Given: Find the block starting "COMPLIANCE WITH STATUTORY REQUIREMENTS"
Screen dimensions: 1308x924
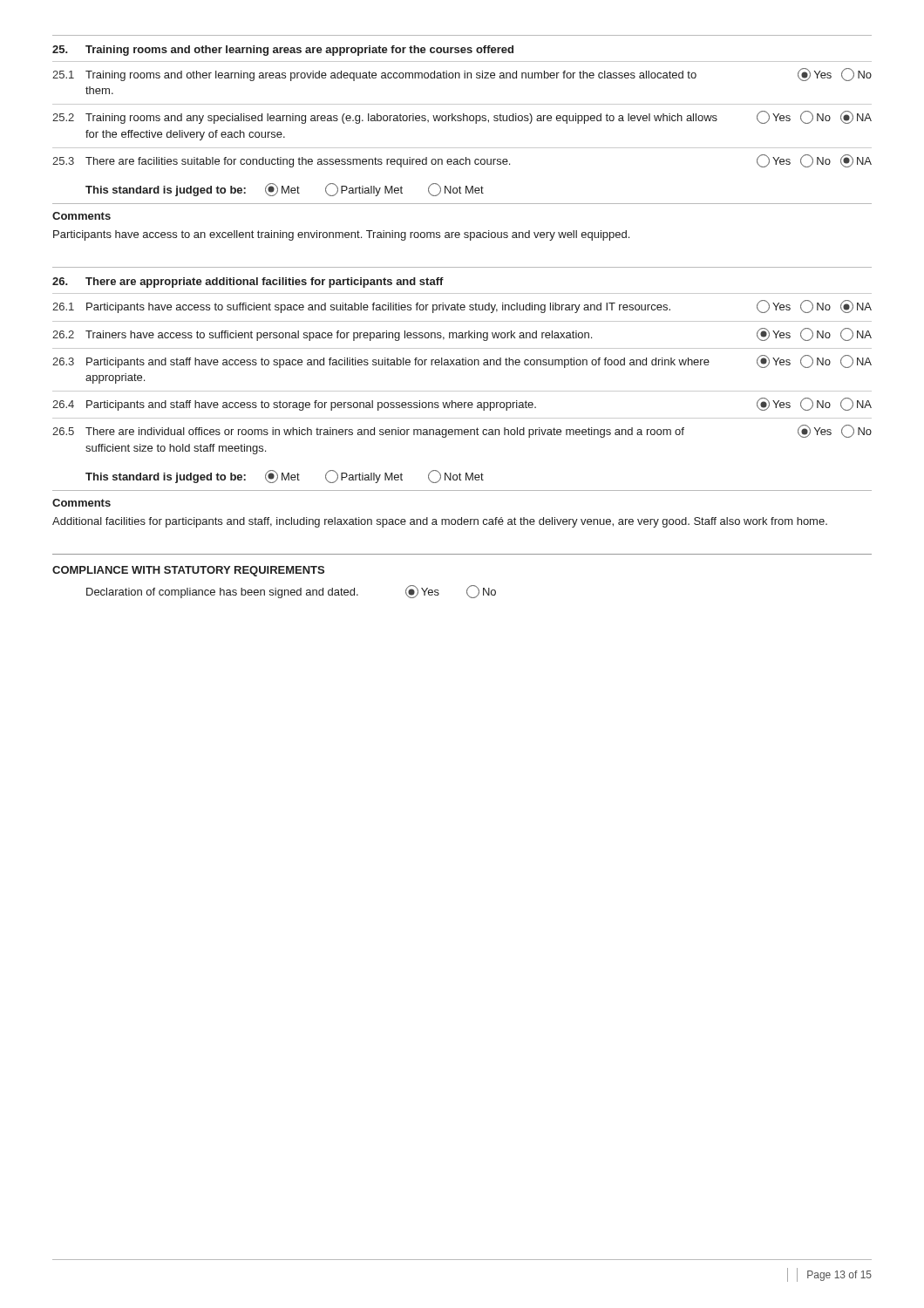Looking at the screenshot, I should click(188, 571).
